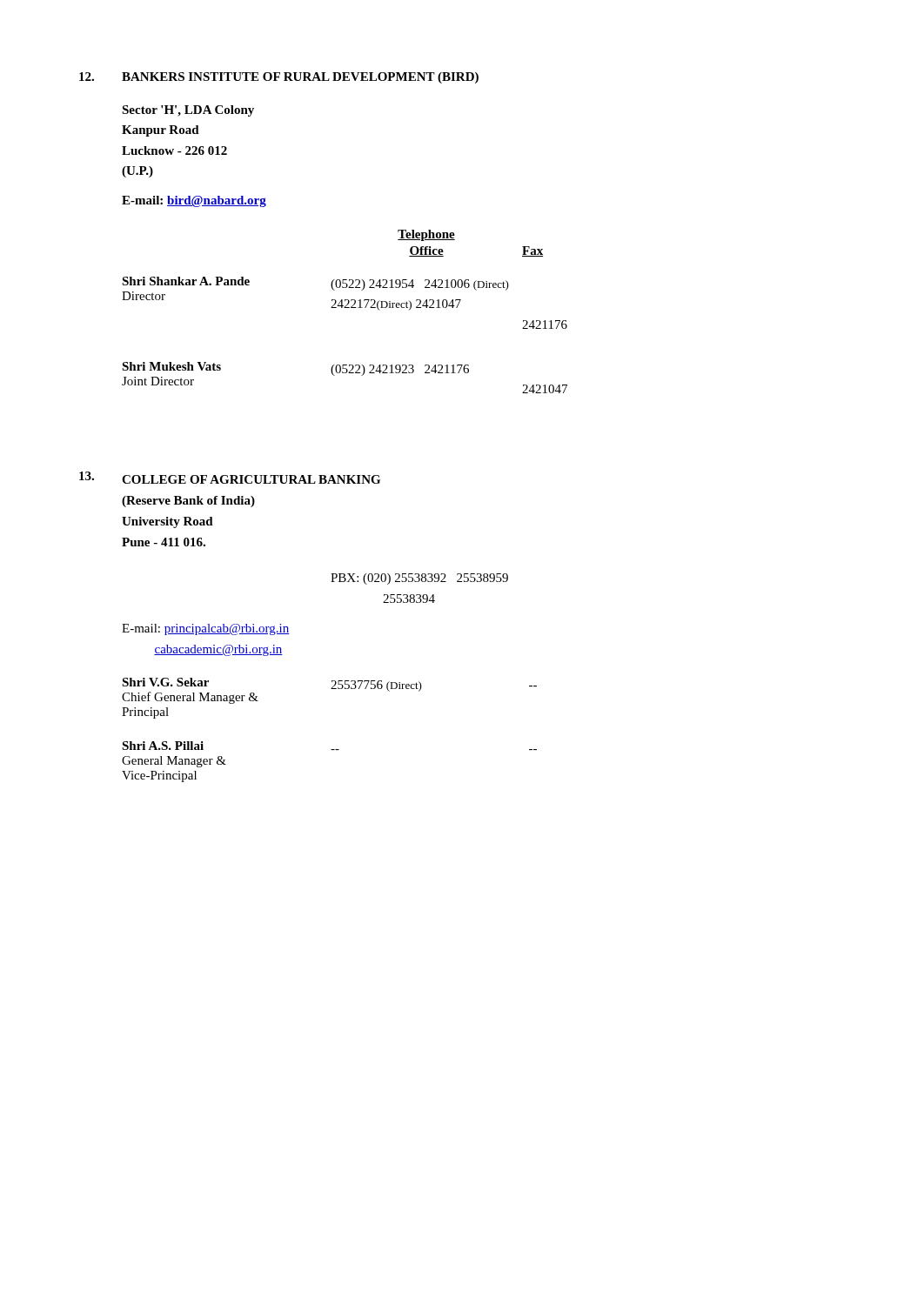Find the passage starting "Shri Shankar A."
The width and height of the screenshot is (924, 1305).
374,304
